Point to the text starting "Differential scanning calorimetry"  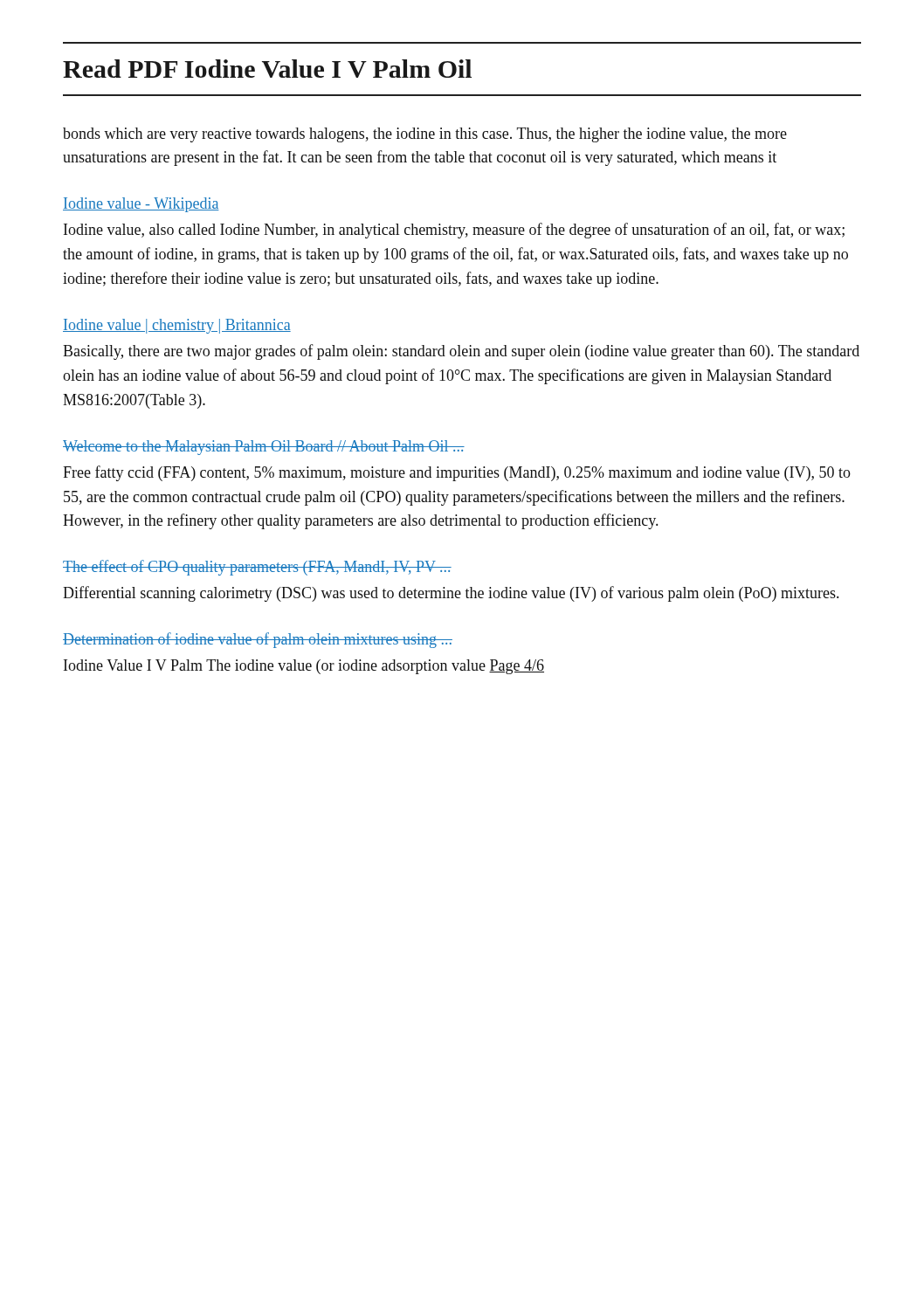(451, 593)
